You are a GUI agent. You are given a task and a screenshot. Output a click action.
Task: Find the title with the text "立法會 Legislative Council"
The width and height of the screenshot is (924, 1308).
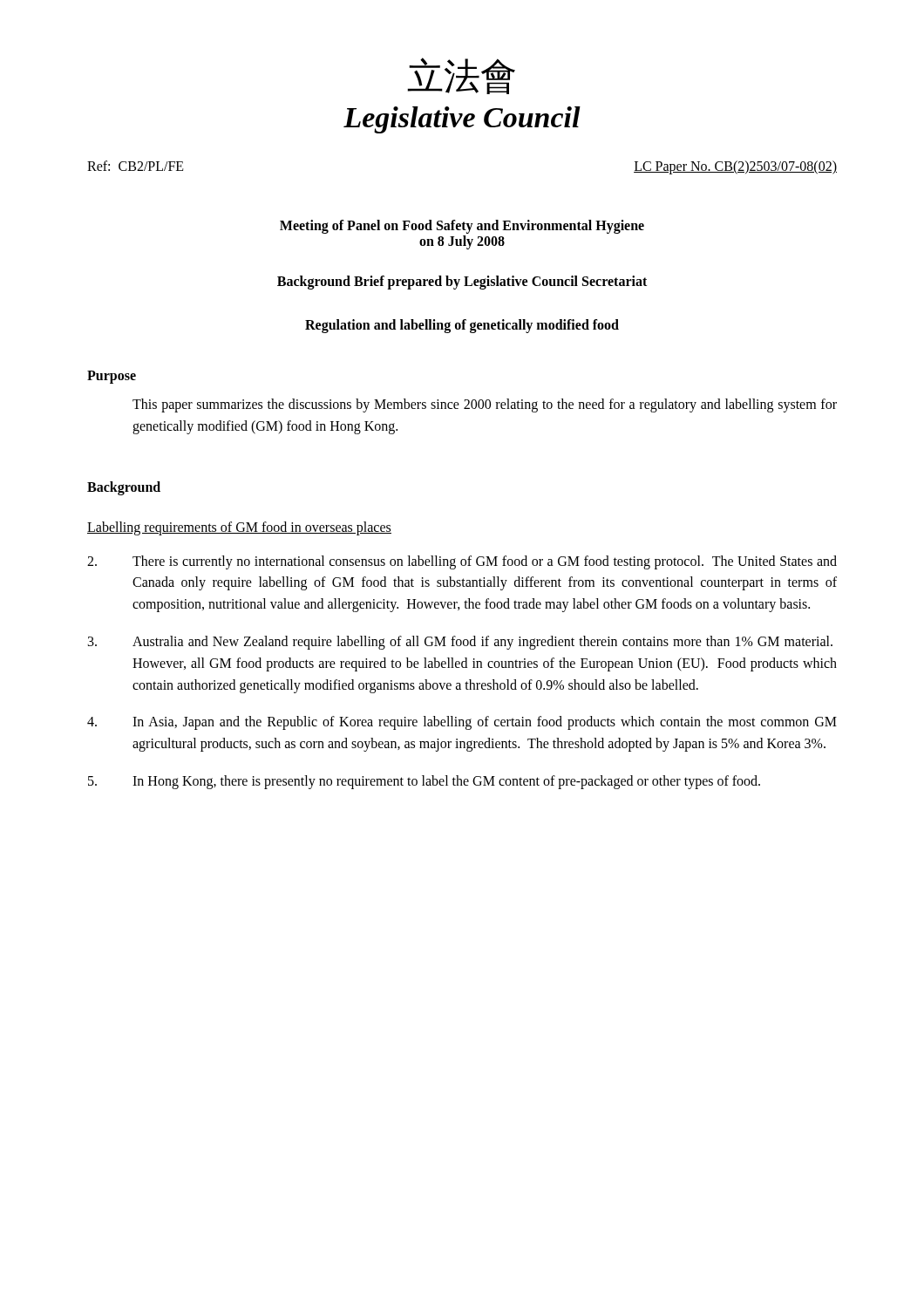462,93
